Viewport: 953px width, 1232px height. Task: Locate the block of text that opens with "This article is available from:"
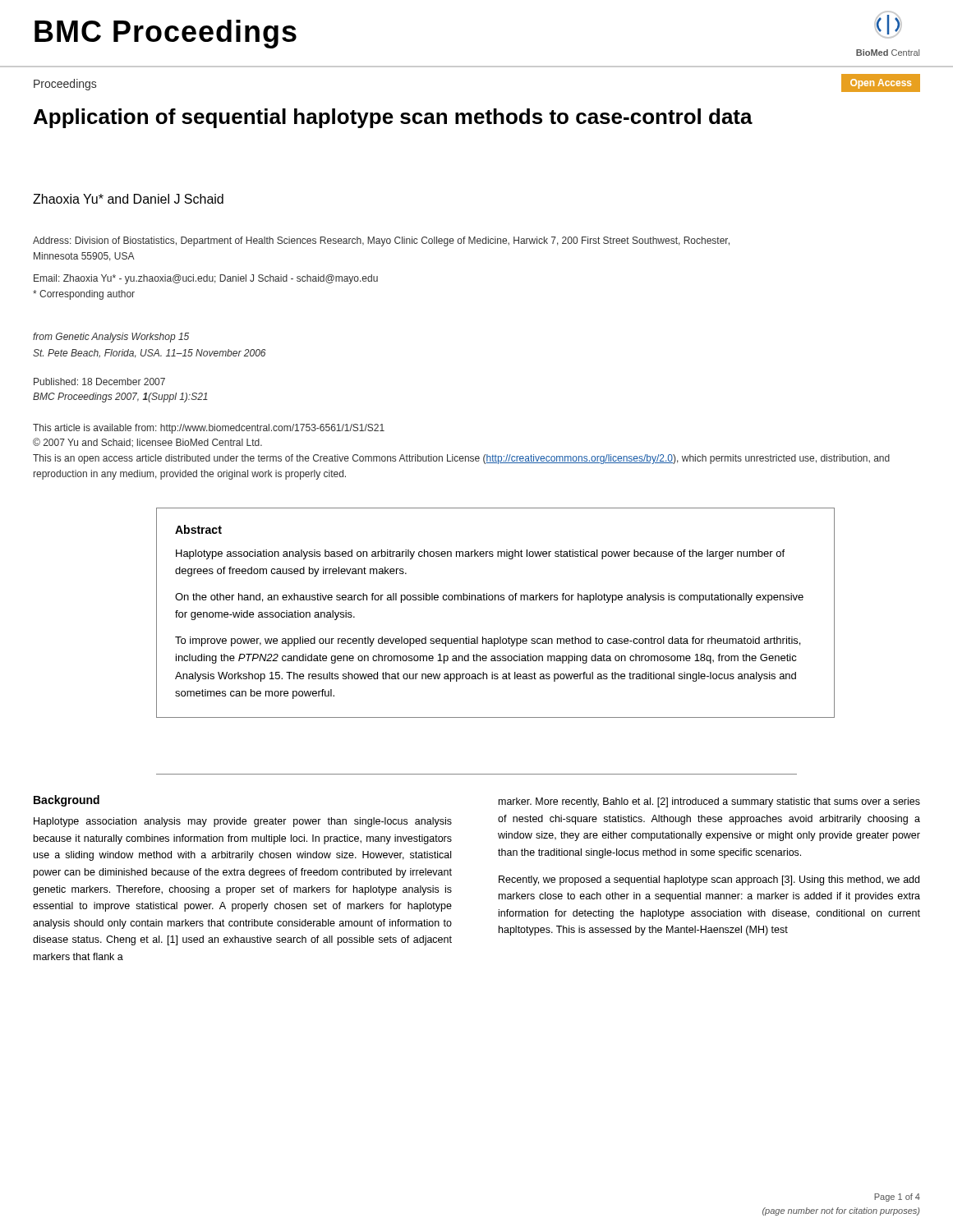point(209,428)
